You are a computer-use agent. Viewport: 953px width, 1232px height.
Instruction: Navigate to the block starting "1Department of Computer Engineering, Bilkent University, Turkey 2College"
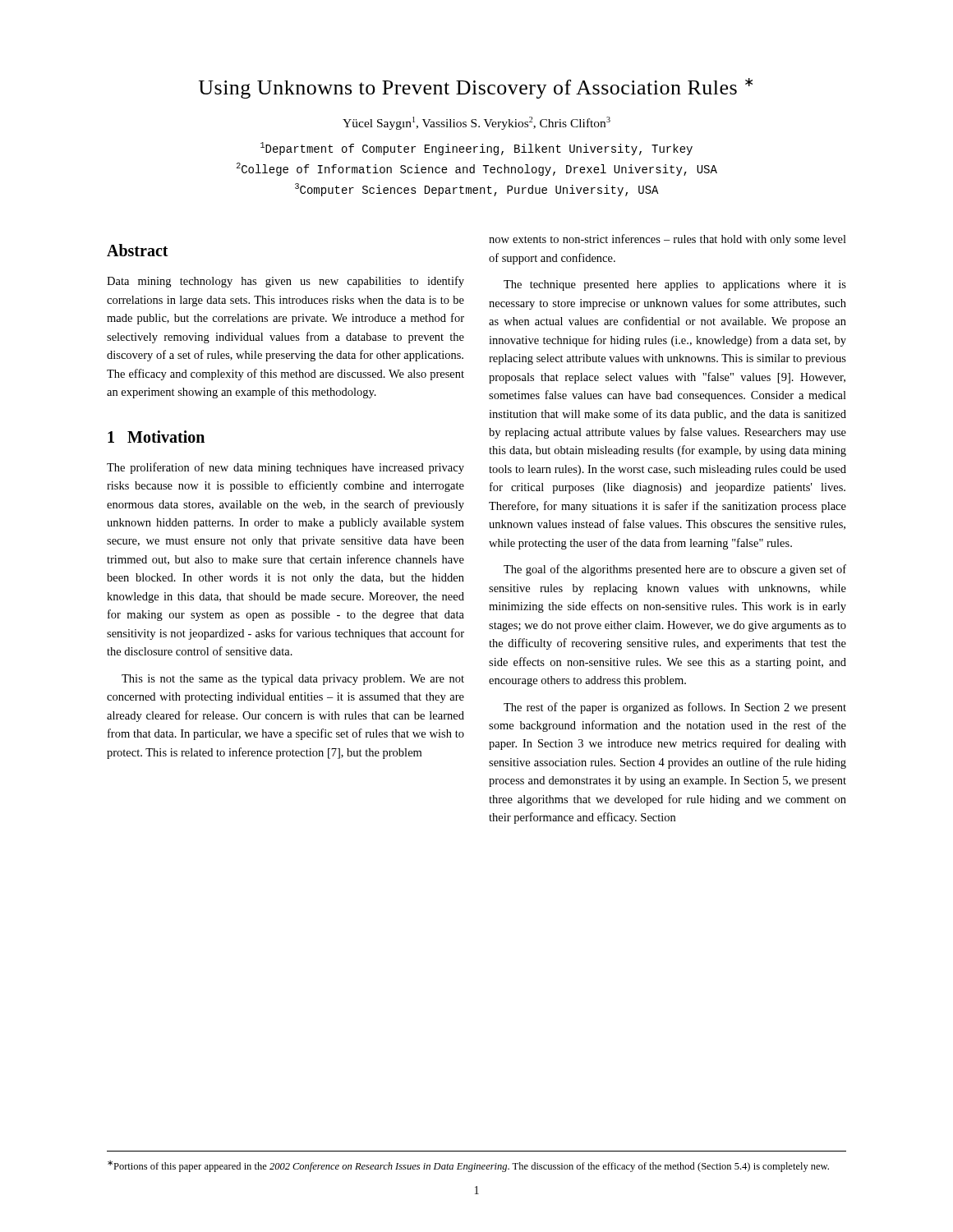tap(476, 169)
